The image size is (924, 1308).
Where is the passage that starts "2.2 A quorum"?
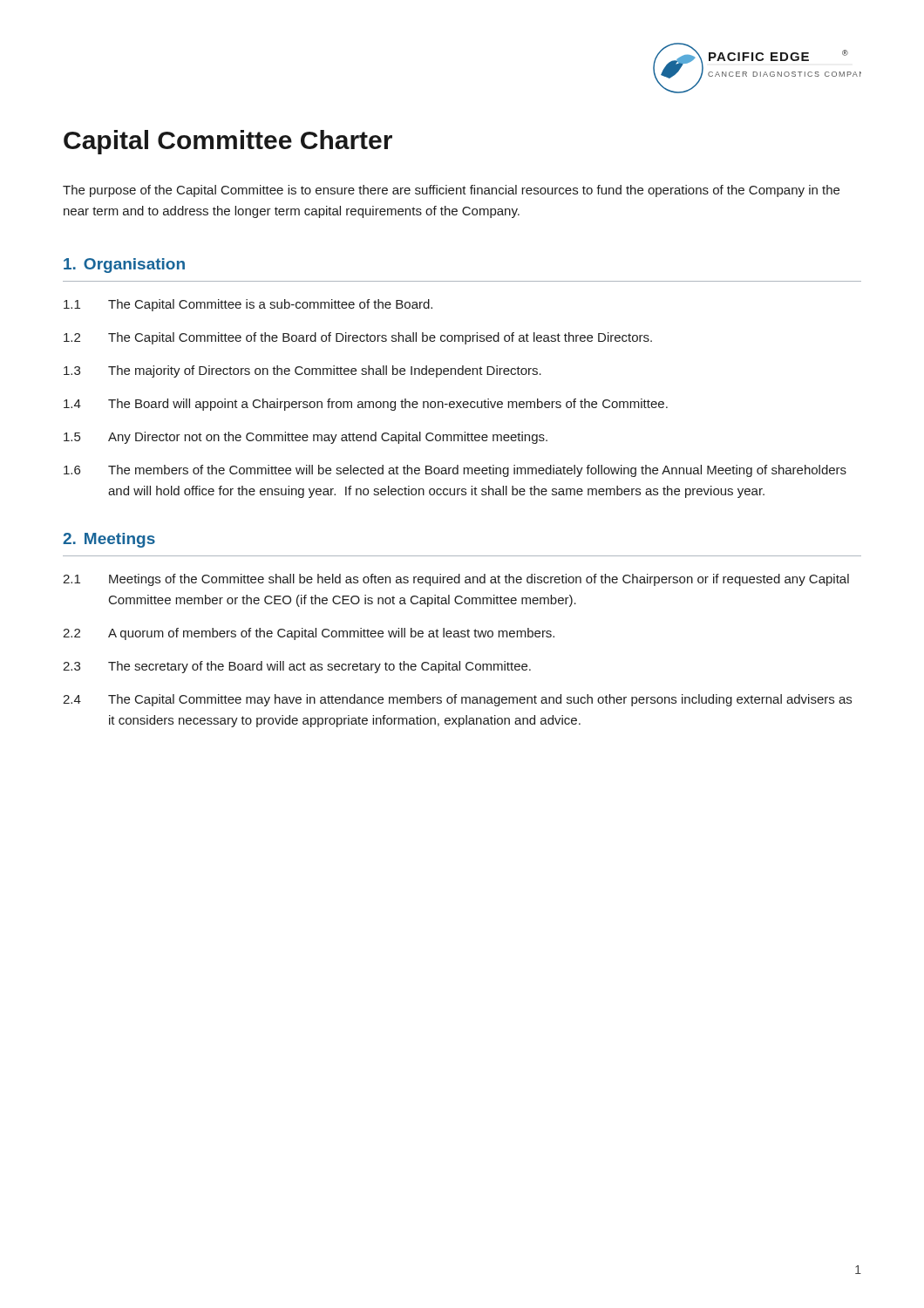point(462,633)
